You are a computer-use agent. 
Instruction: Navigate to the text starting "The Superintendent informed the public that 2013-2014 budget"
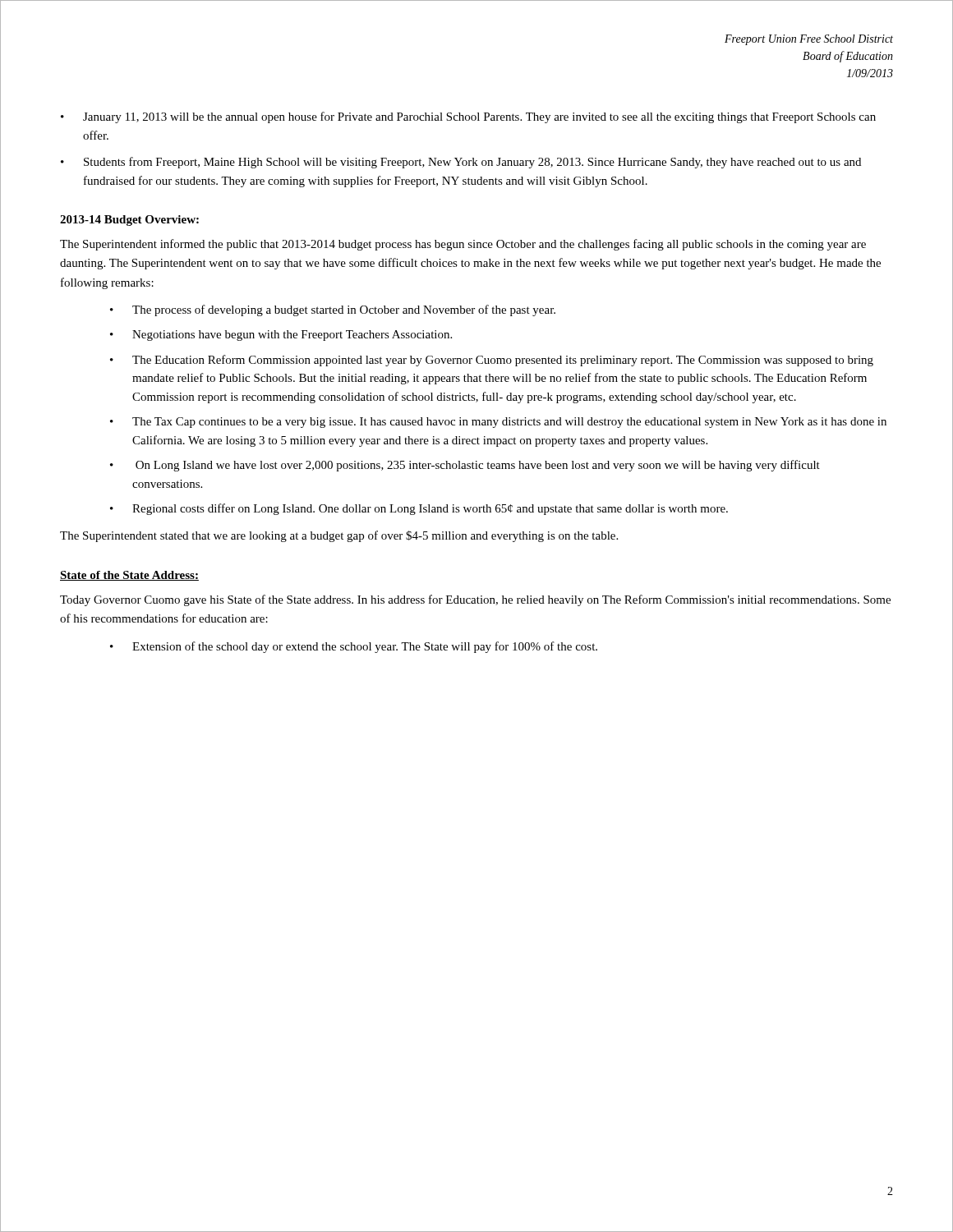pyautogui.click(x=471, y=263)
